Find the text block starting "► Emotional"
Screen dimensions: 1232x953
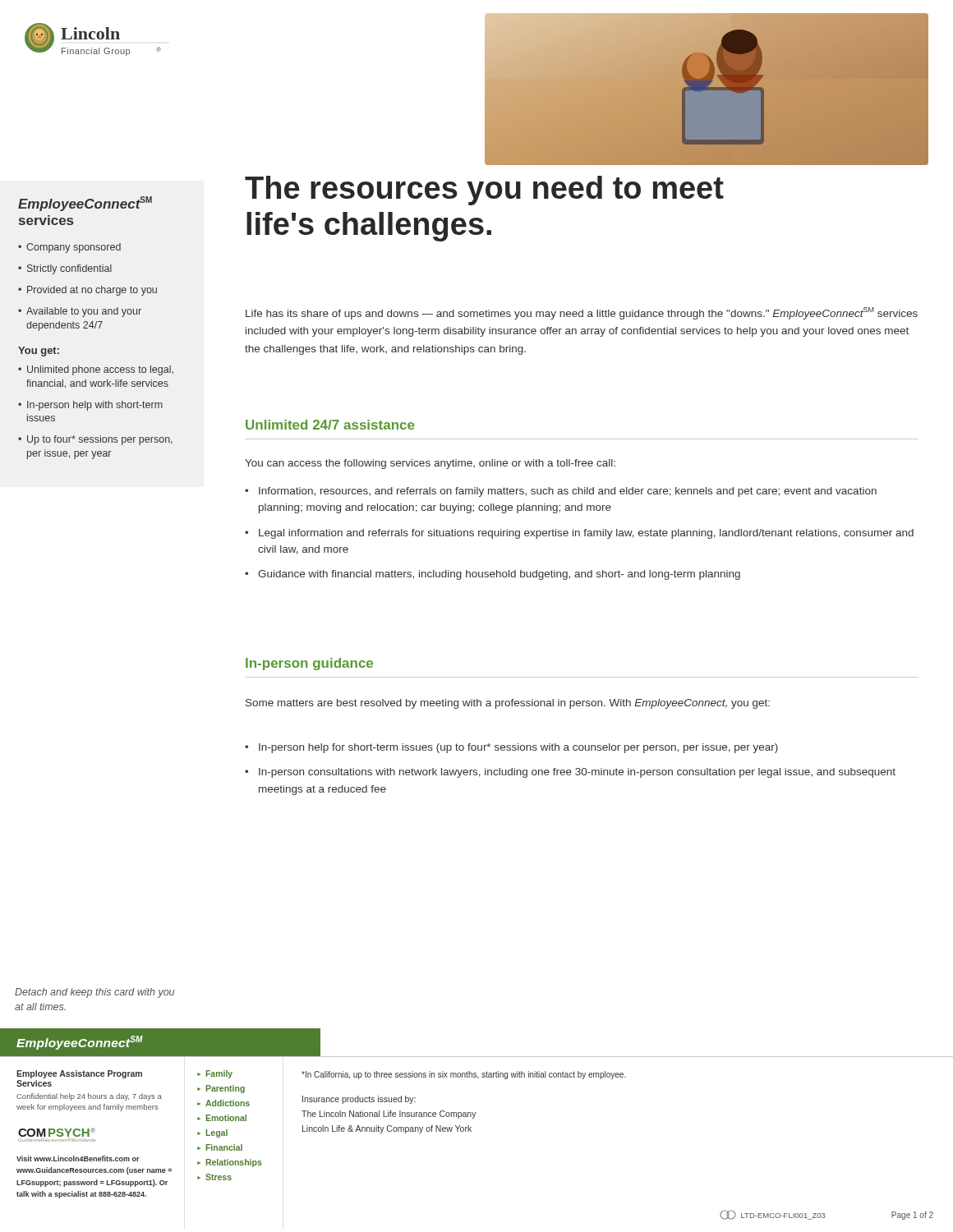222,1118
